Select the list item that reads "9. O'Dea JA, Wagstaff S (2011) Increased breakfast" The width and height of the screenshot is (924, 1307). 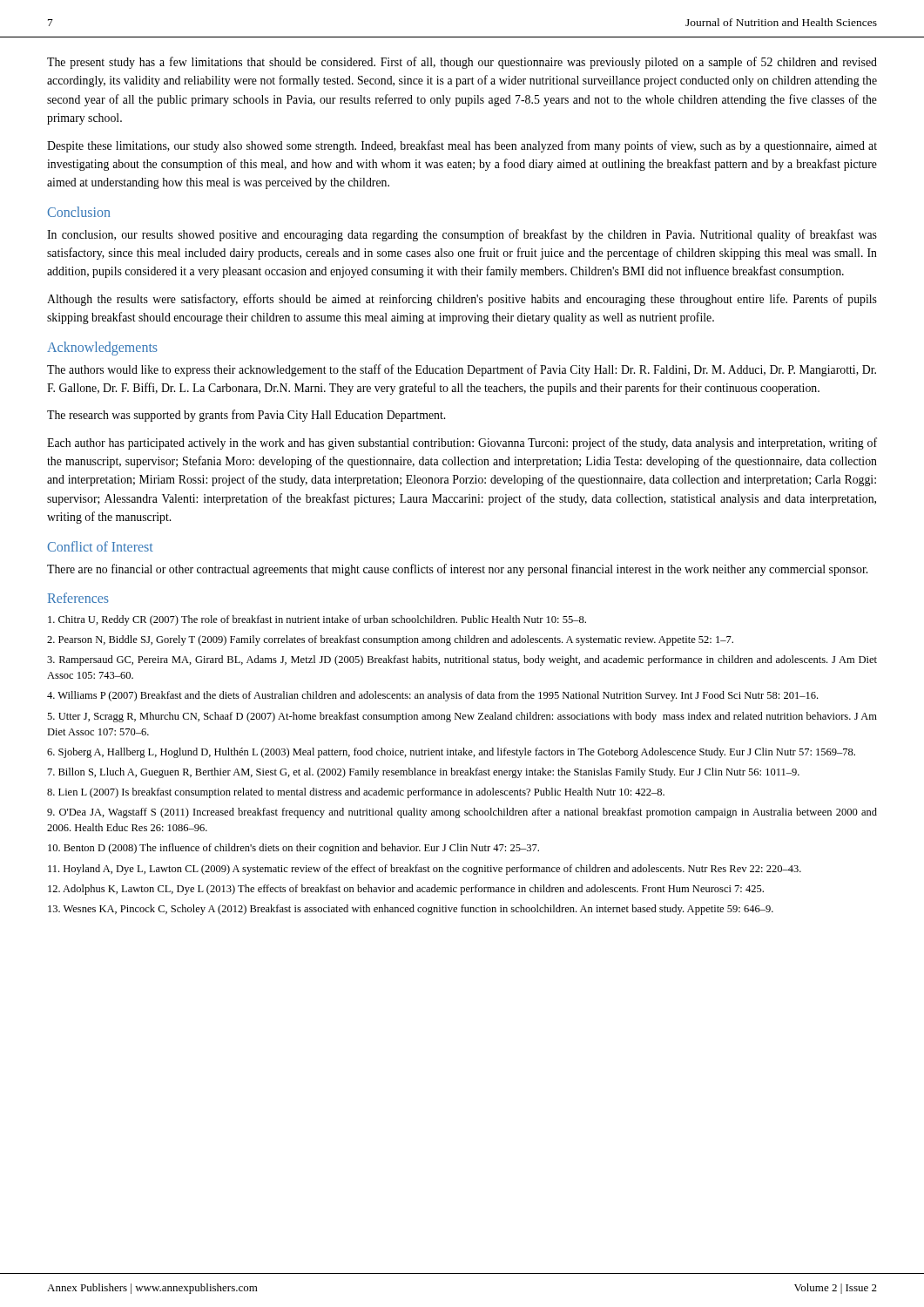point(462,820)
